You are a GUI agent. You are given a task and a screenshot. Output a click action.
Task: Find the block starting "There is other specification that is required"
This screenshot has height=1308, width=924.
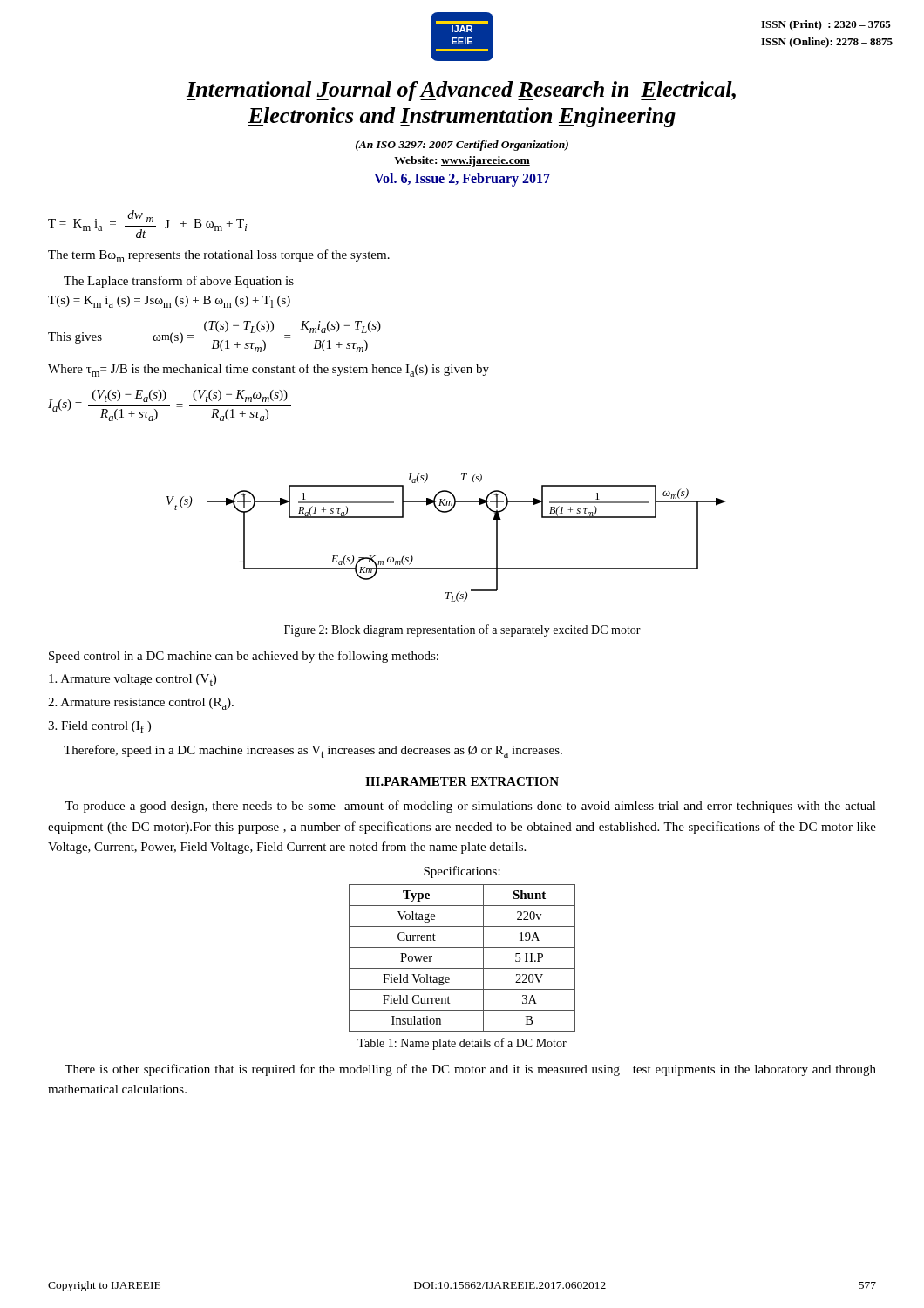pos(462,1079)
